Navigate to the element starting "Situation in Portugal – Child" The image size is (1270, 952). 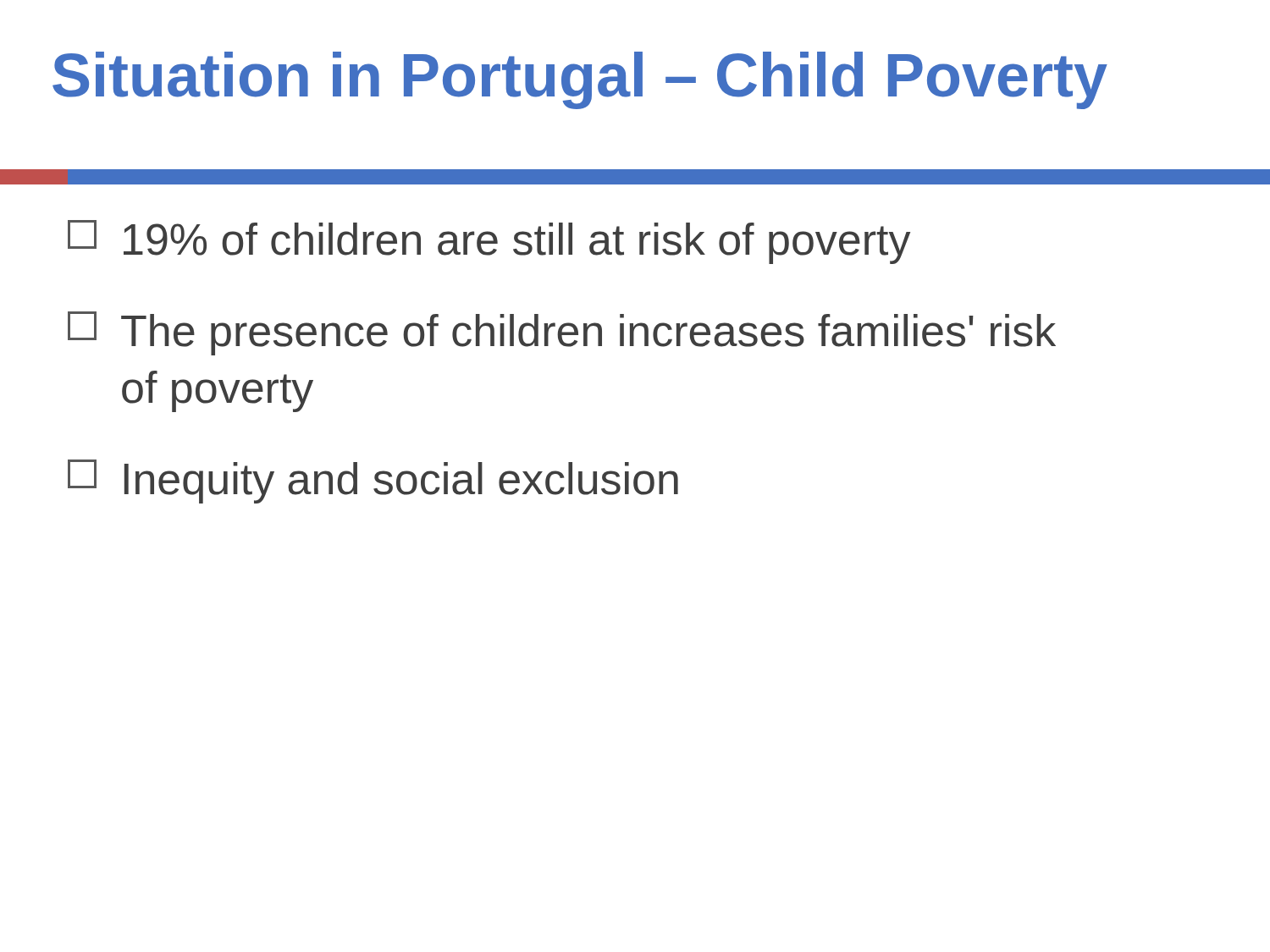click(x=579, y=75)
